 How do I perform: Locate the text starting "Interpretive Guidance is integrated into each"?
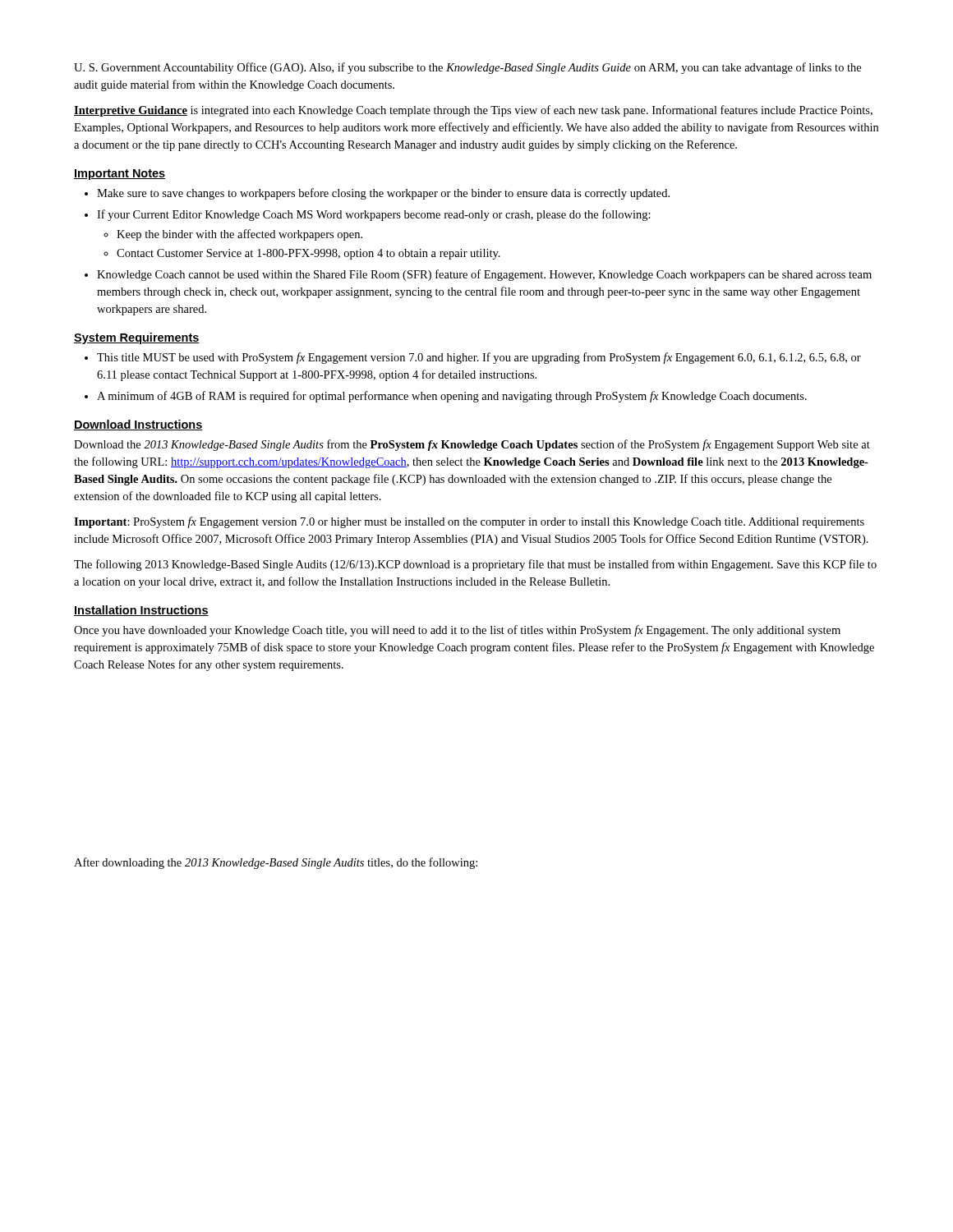(476, 127)
